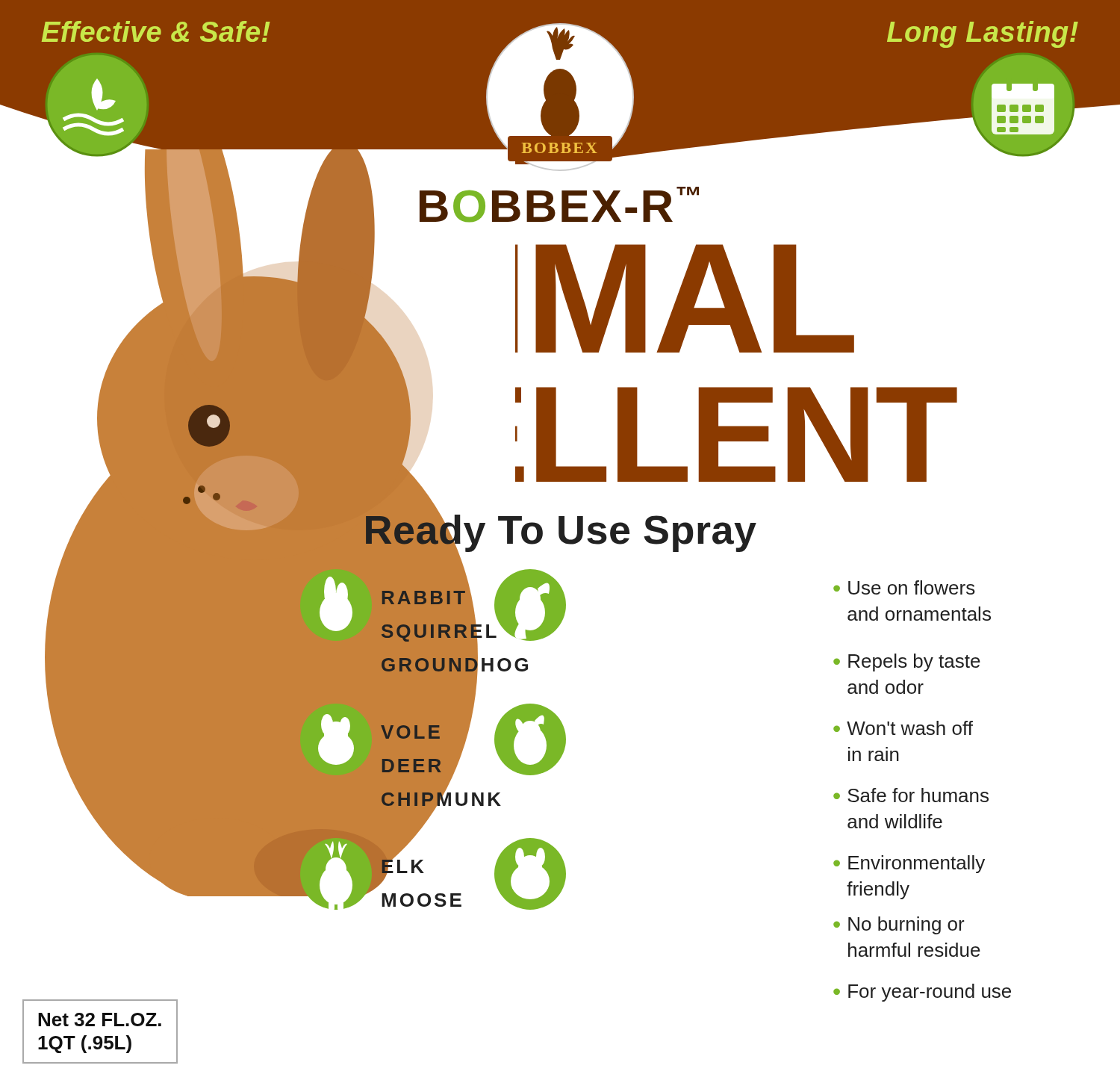This screenshot has width=1120, height=1086.
Task: Locate the passage starting "• Repels by tasteand odor"
Action: click(x=907, y=675)
